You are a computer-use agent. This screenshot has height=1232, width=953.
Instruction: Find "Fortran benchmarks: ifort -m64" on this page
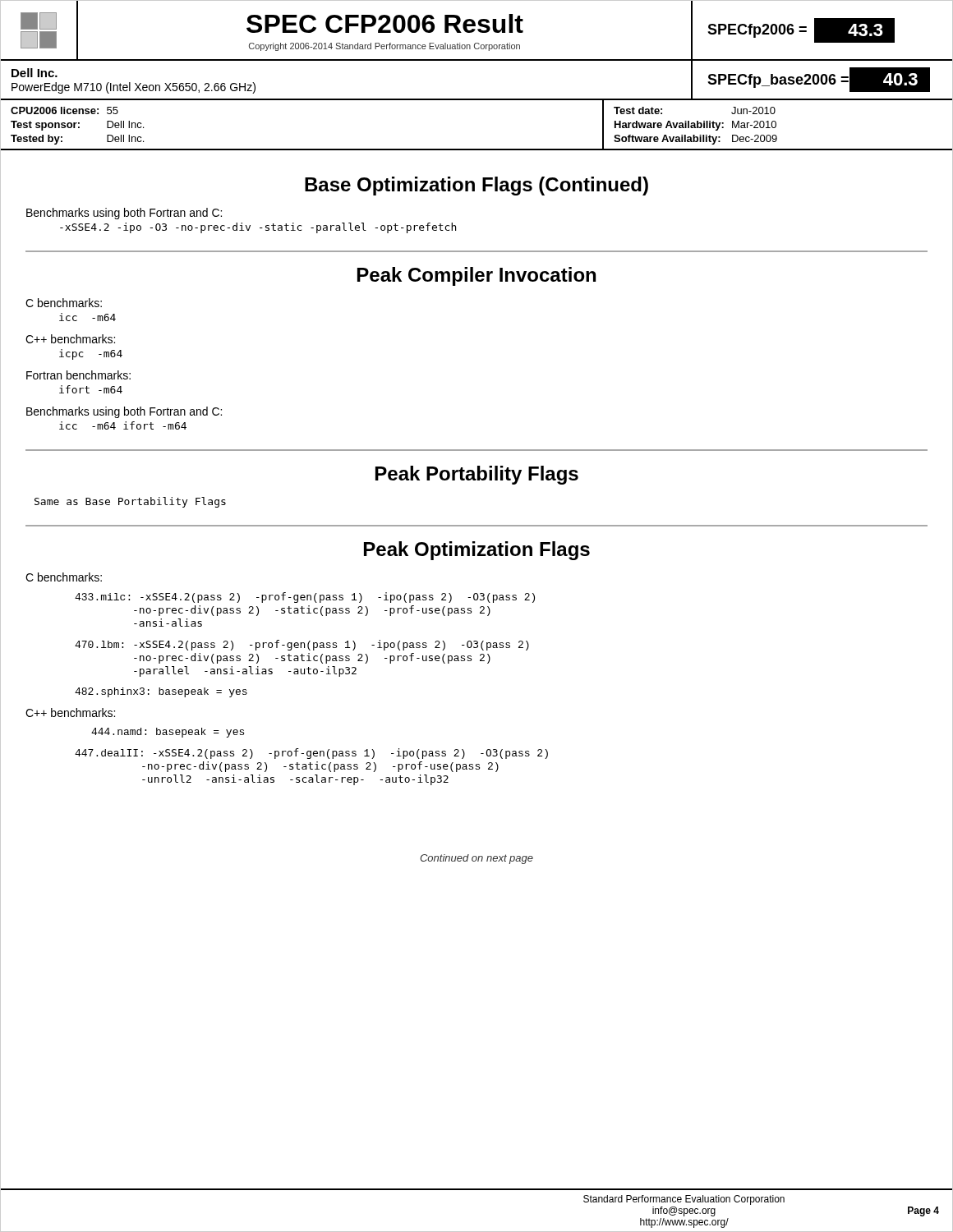(78, 375)
